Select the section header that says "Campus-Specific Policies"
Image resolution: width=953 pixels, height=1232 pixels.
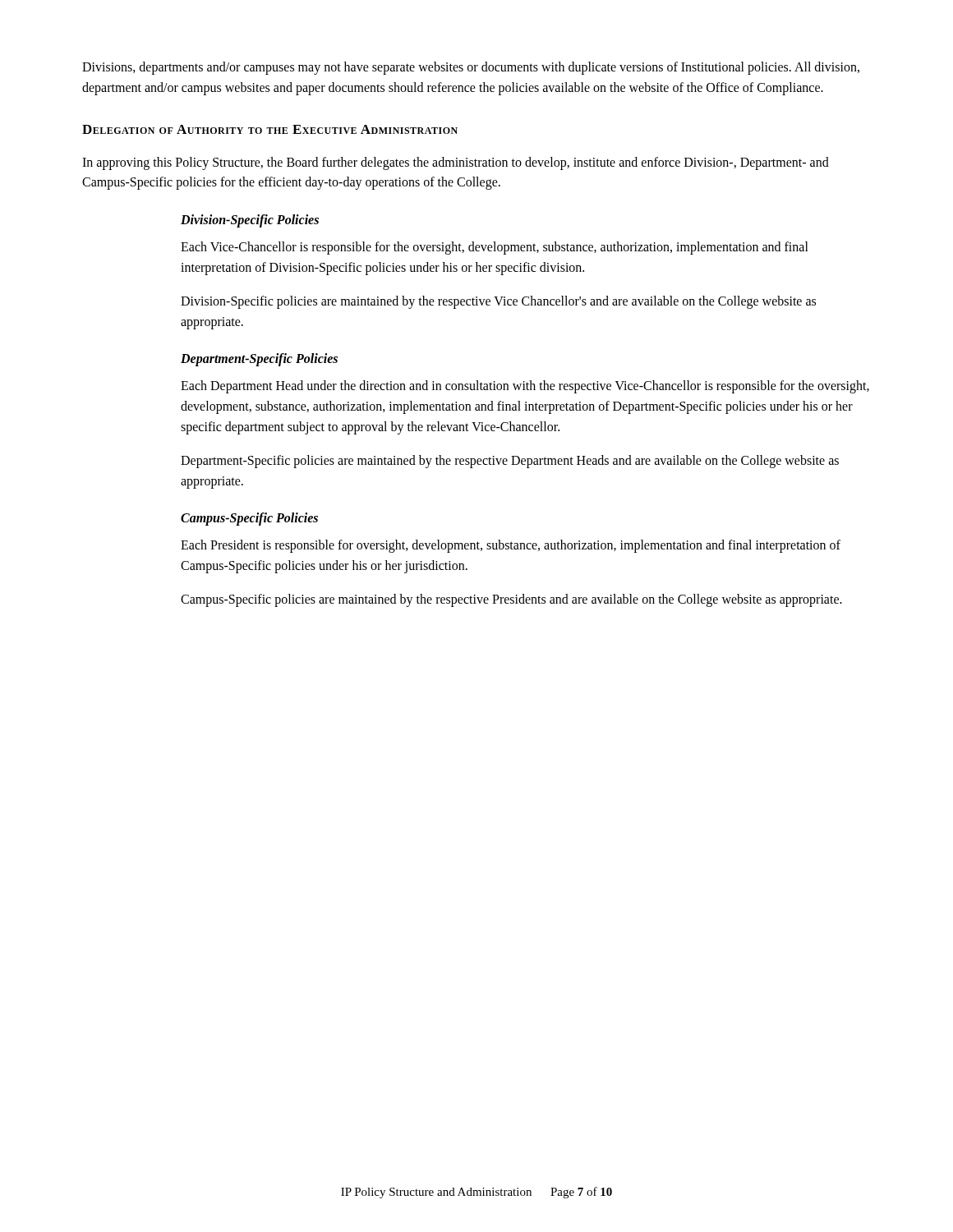click(250, 518)
